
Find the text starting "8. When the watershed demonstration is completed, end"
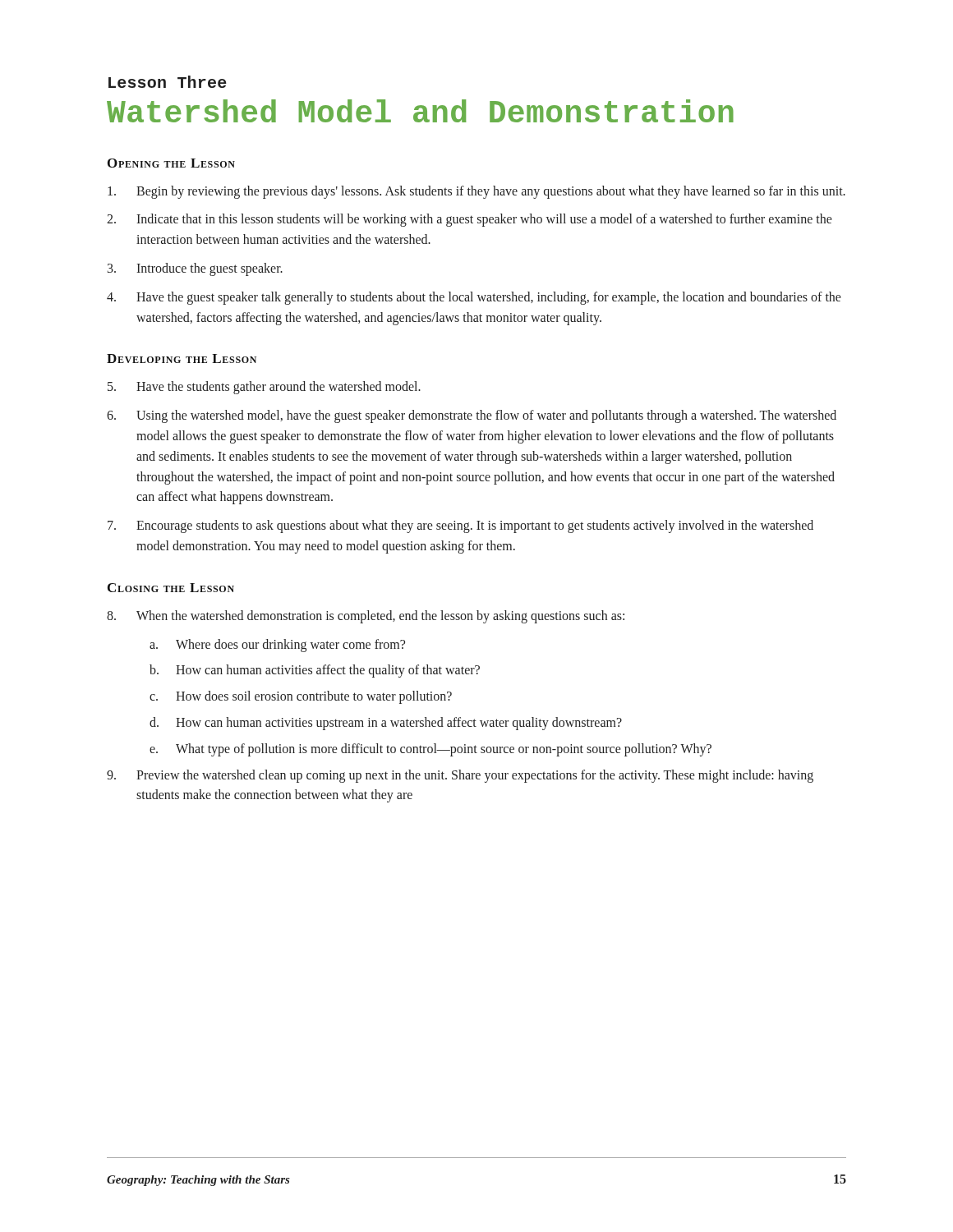pos(476,616)
